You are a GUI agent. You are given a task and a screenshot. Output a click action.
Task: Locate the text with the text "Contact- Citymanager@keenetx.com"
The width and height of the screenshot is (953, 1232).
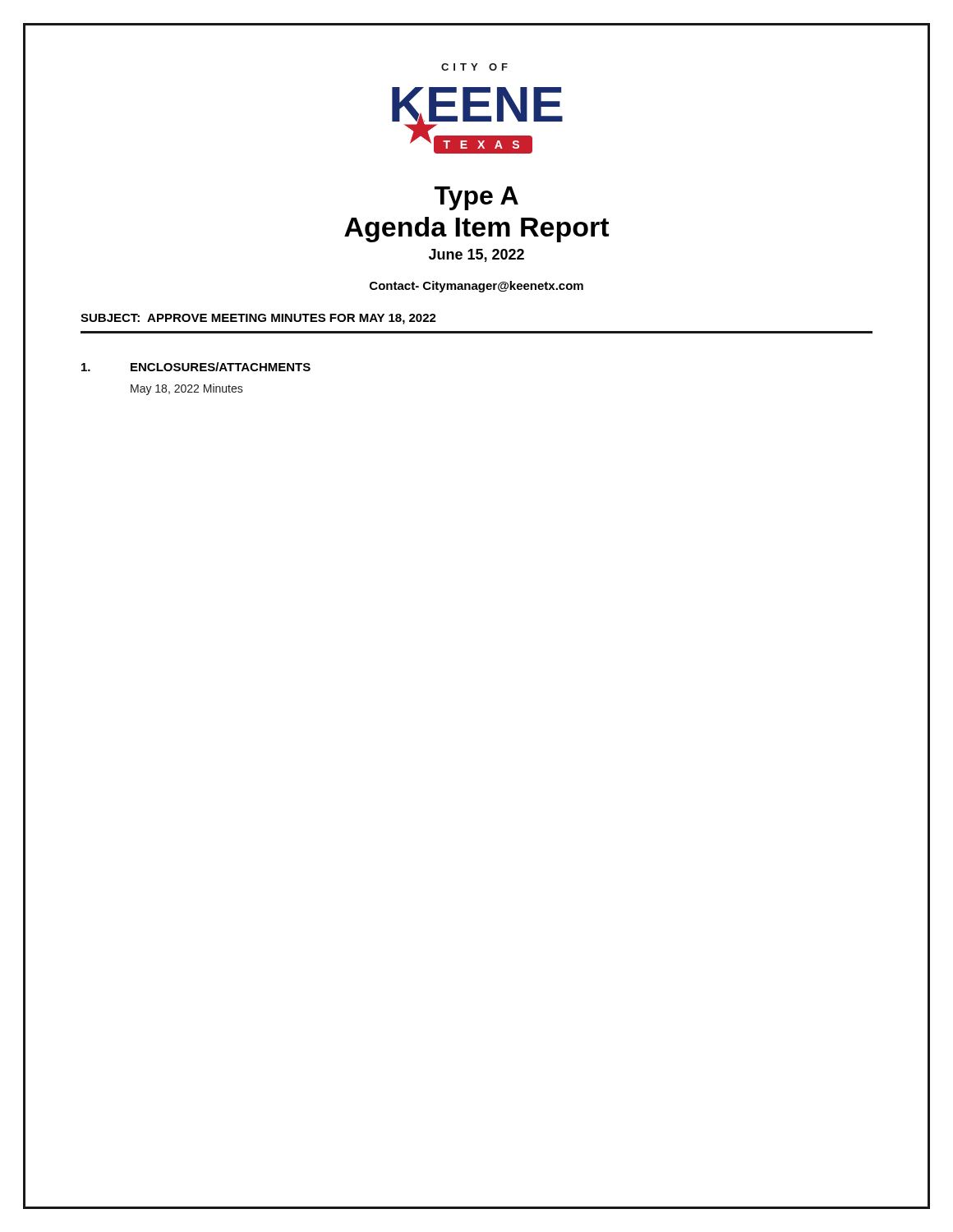476,285
